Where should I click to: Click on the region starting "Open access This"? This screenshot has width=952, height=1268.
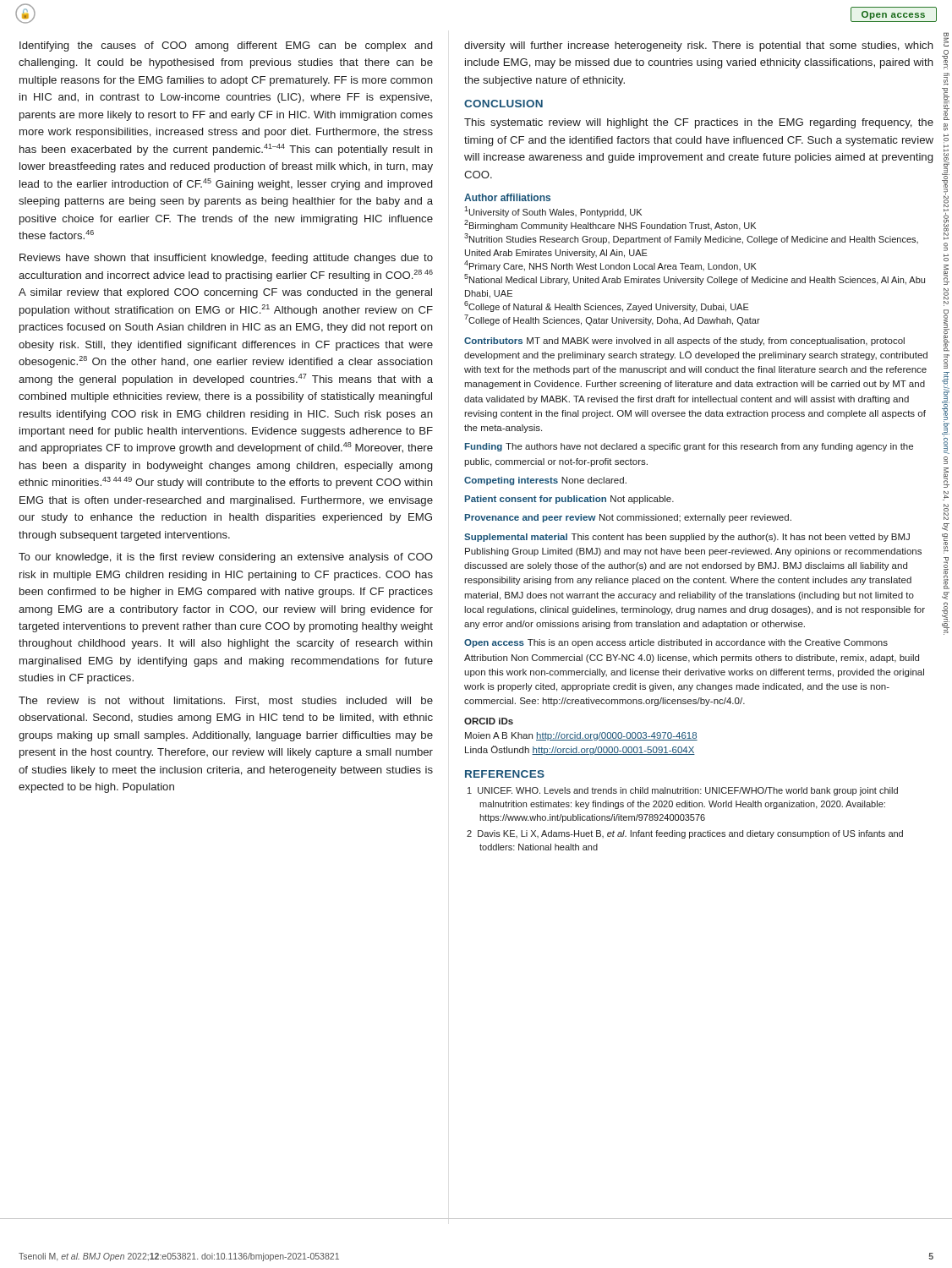click(694, 671)
